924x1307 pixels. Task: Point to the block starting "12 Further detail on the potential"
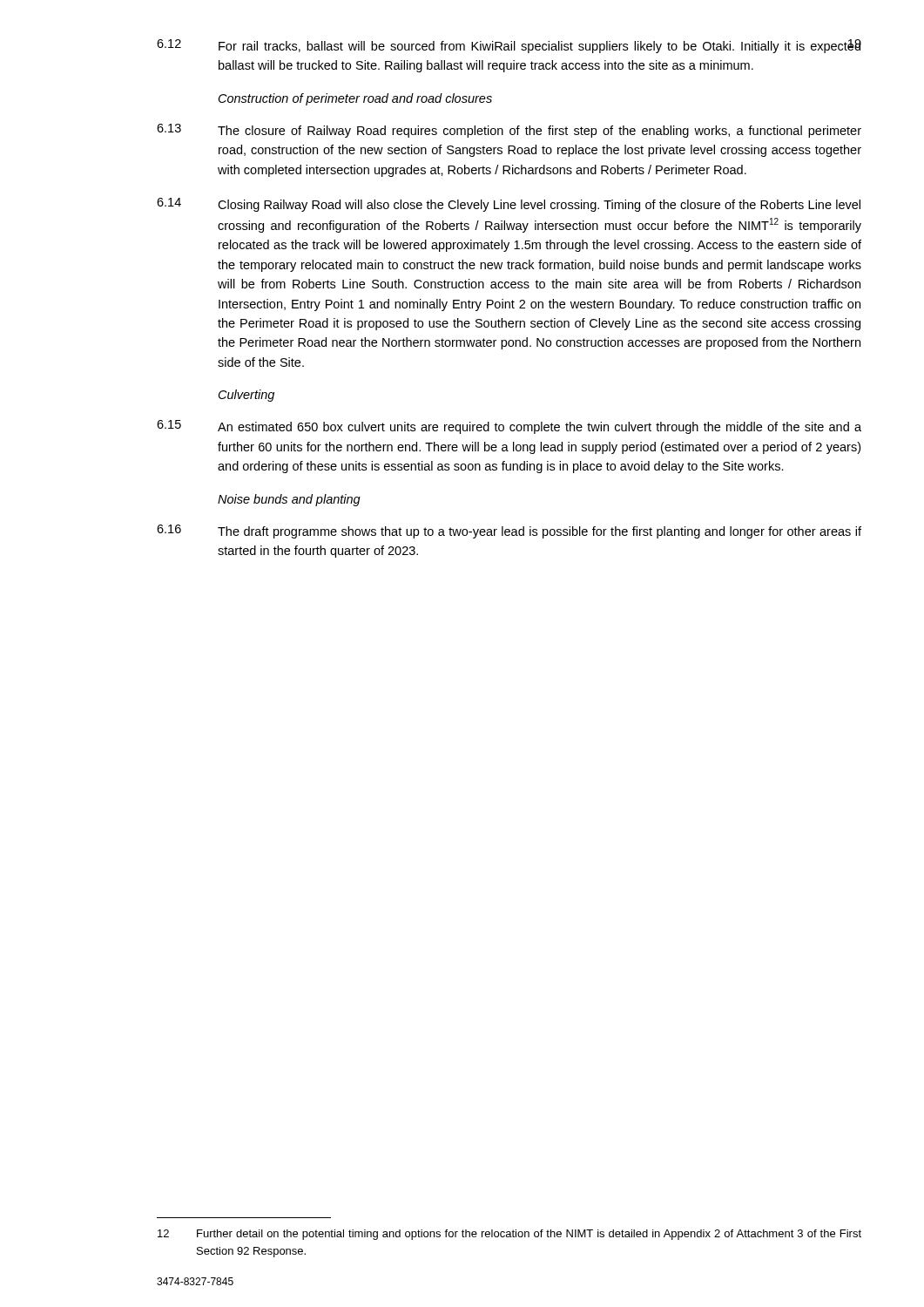pos(509,1242)
